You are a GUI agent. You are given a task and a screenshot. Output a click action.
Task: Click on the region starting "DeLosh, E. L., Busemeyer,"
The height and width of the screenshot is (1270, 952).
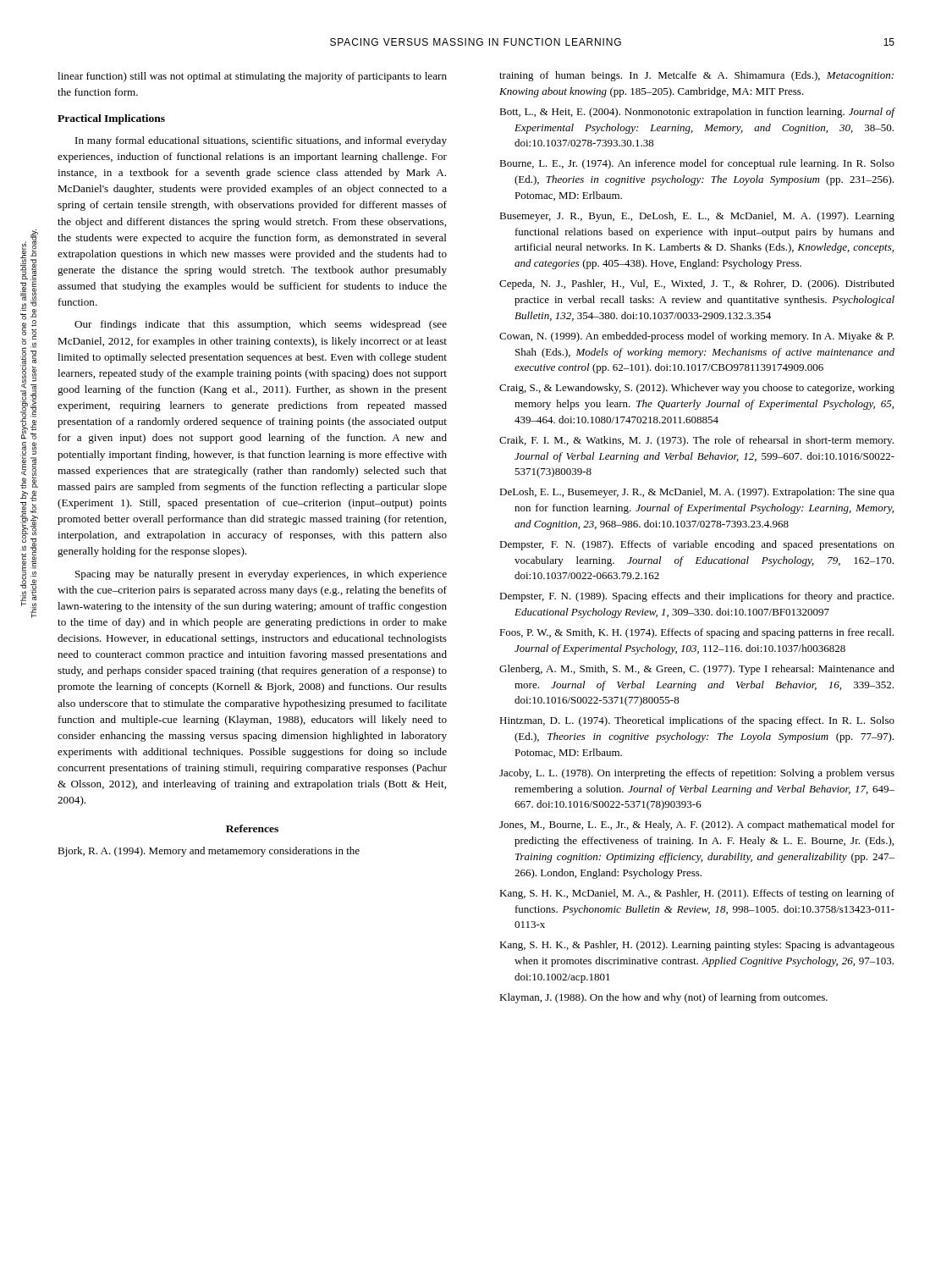pos(697,508)
